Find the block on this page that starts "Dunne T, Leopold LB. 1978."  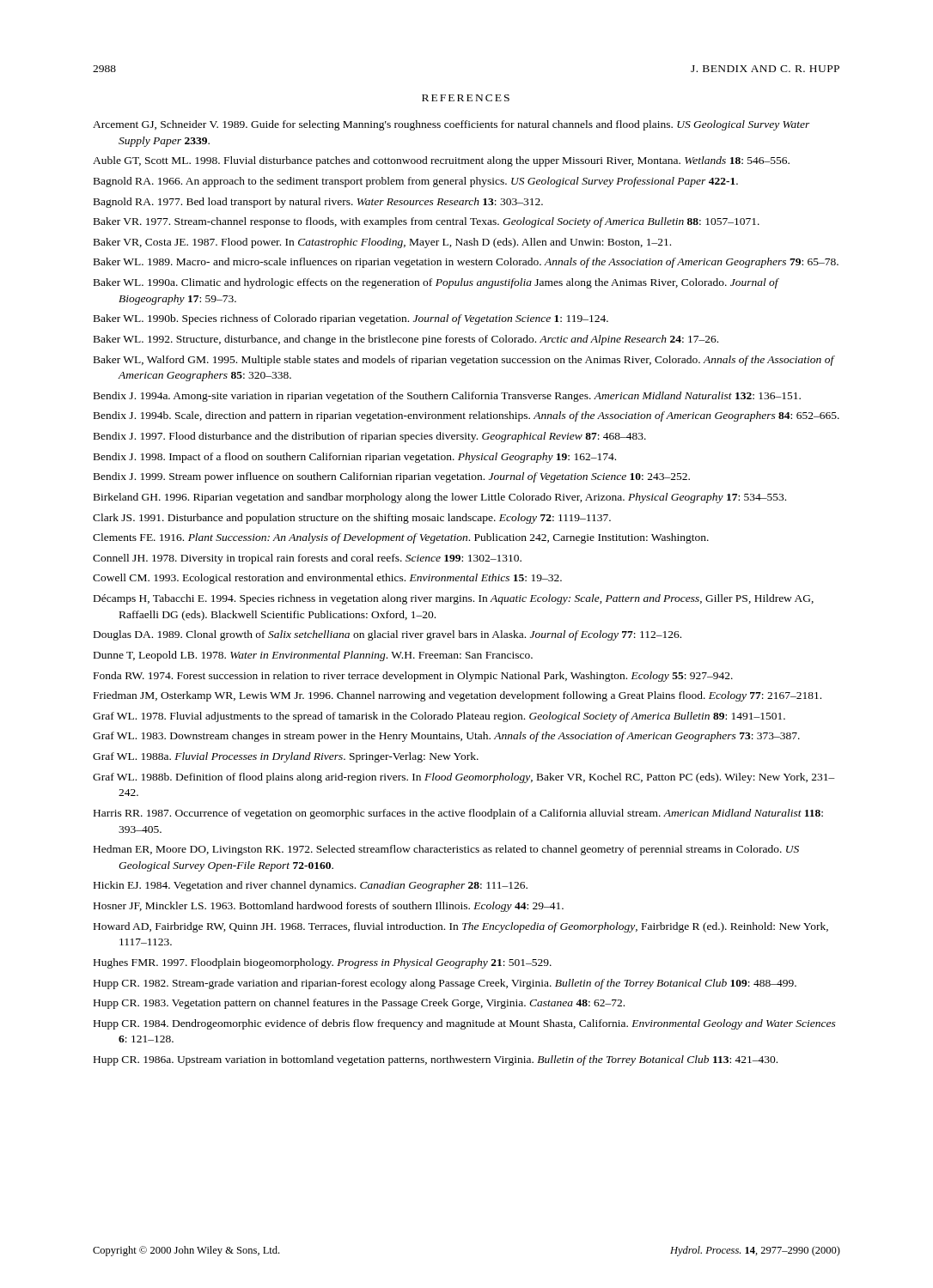[313, 655]
